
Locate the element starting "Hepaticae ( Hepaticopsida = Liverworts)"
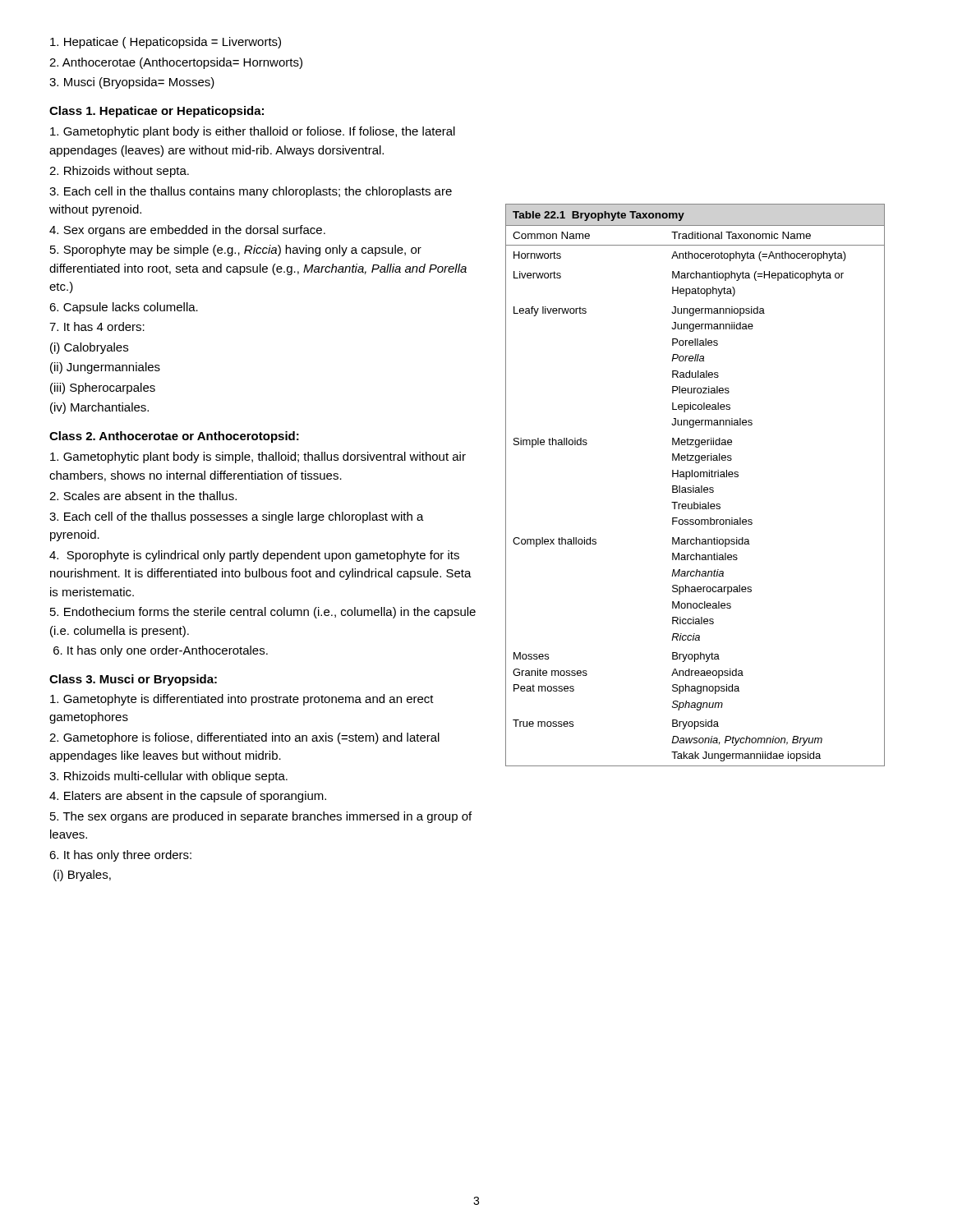[166, 41]
